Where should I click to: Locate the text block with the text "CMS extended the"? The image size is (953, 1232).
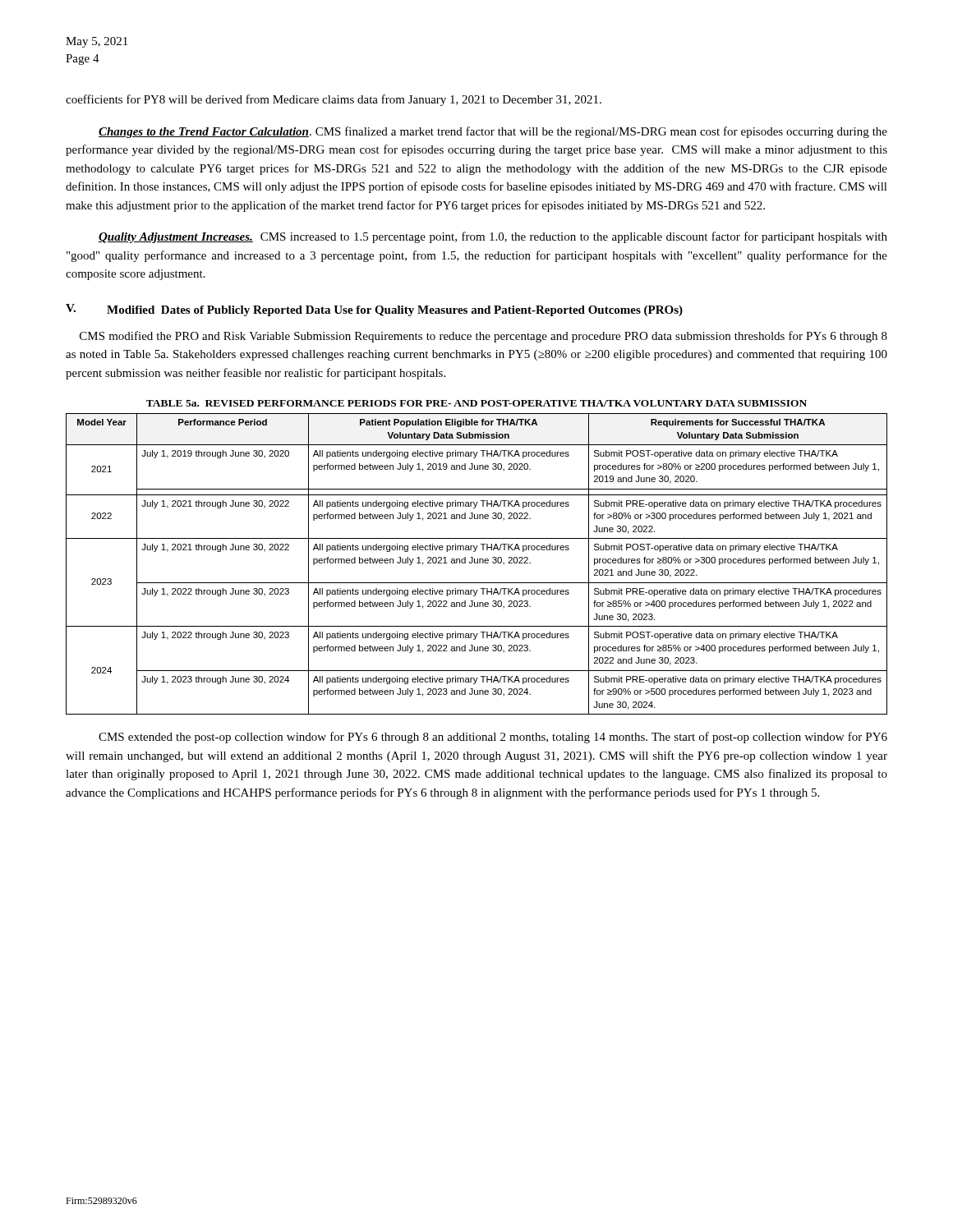[476, 765]
